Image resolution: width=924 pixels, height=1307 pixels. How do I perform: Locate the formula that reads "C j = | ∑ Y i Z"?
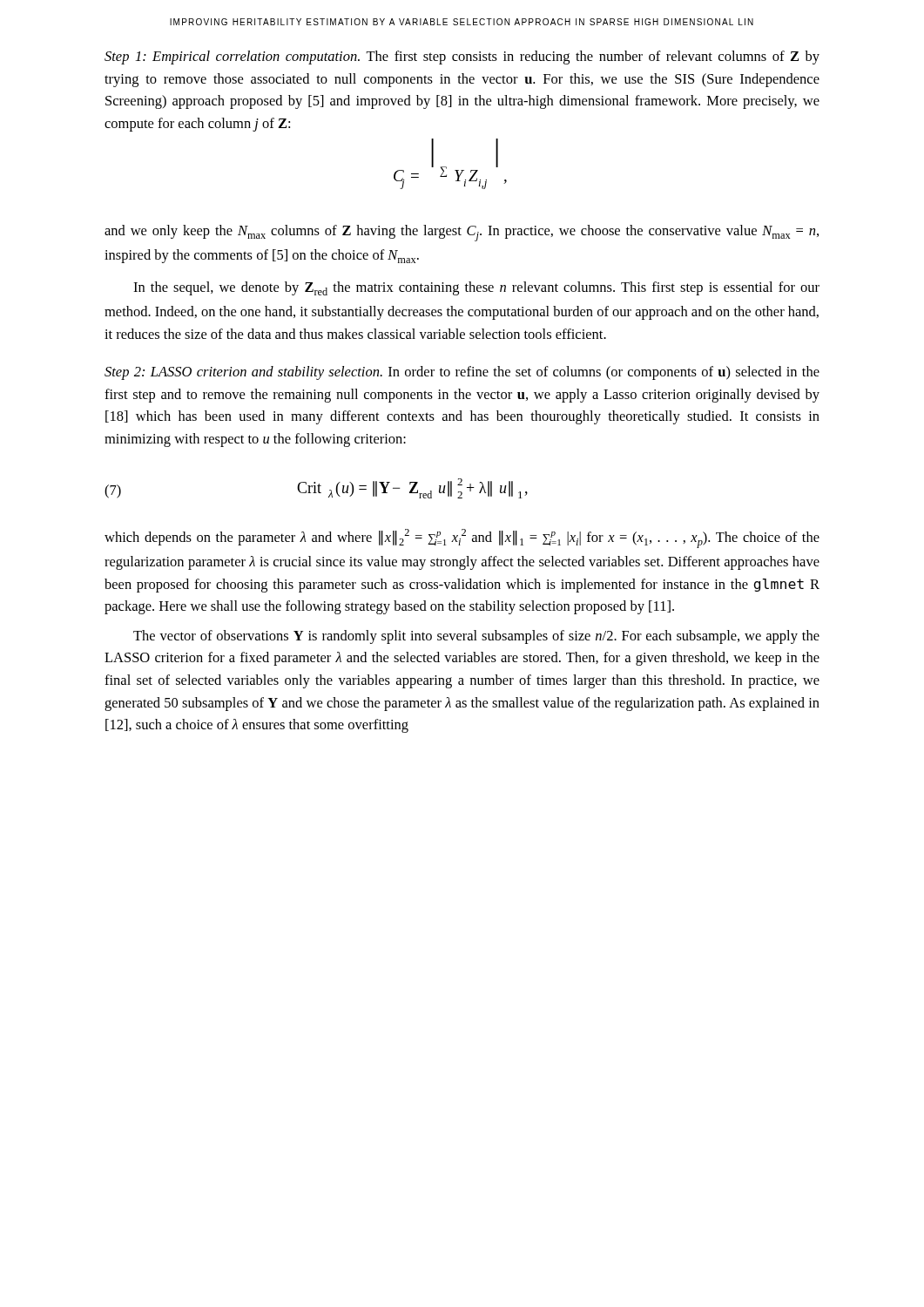[x=462, y=176]
